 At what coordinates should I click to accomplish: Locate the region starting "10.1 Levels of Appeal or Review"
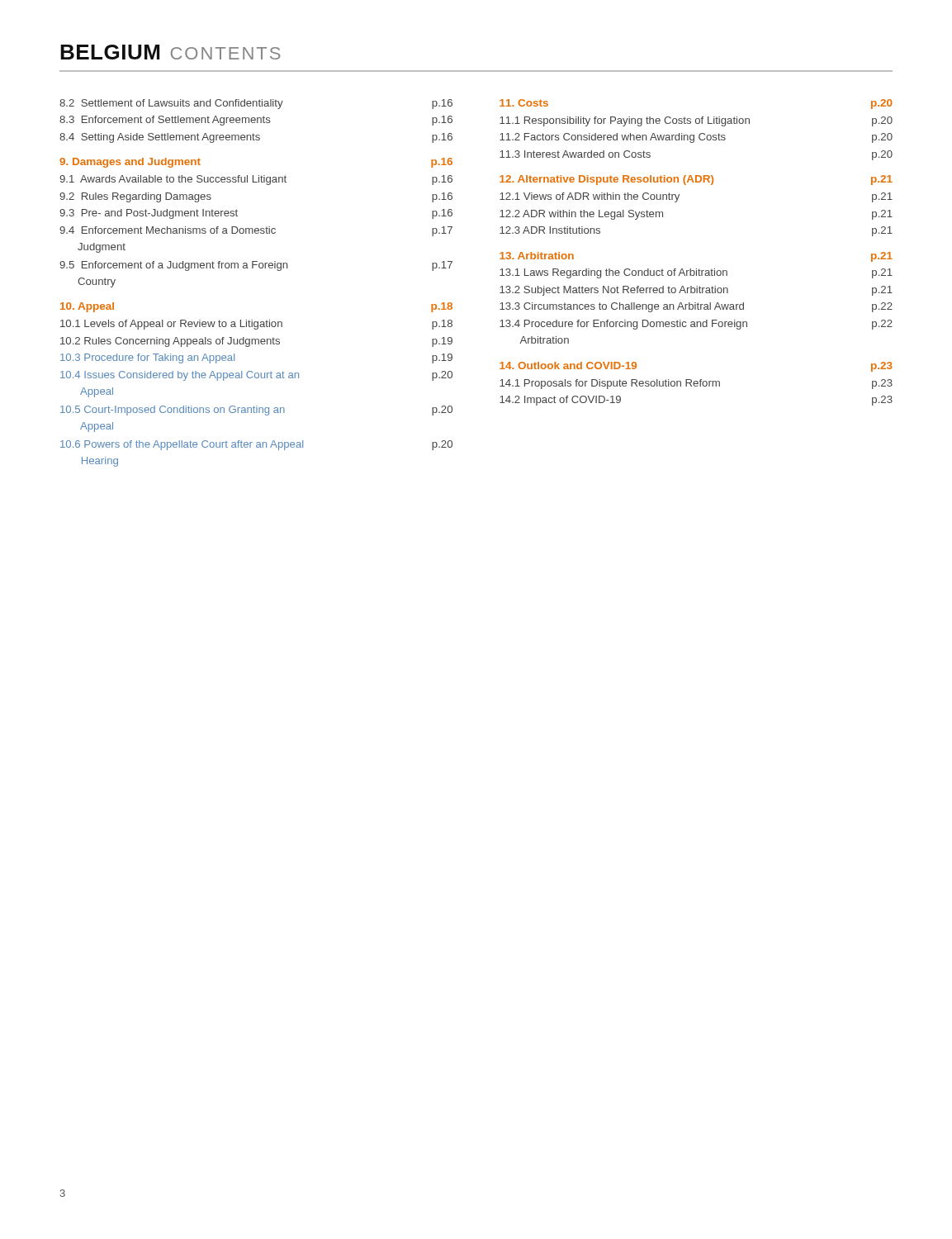pyautogui.click(x=256, y=324)
